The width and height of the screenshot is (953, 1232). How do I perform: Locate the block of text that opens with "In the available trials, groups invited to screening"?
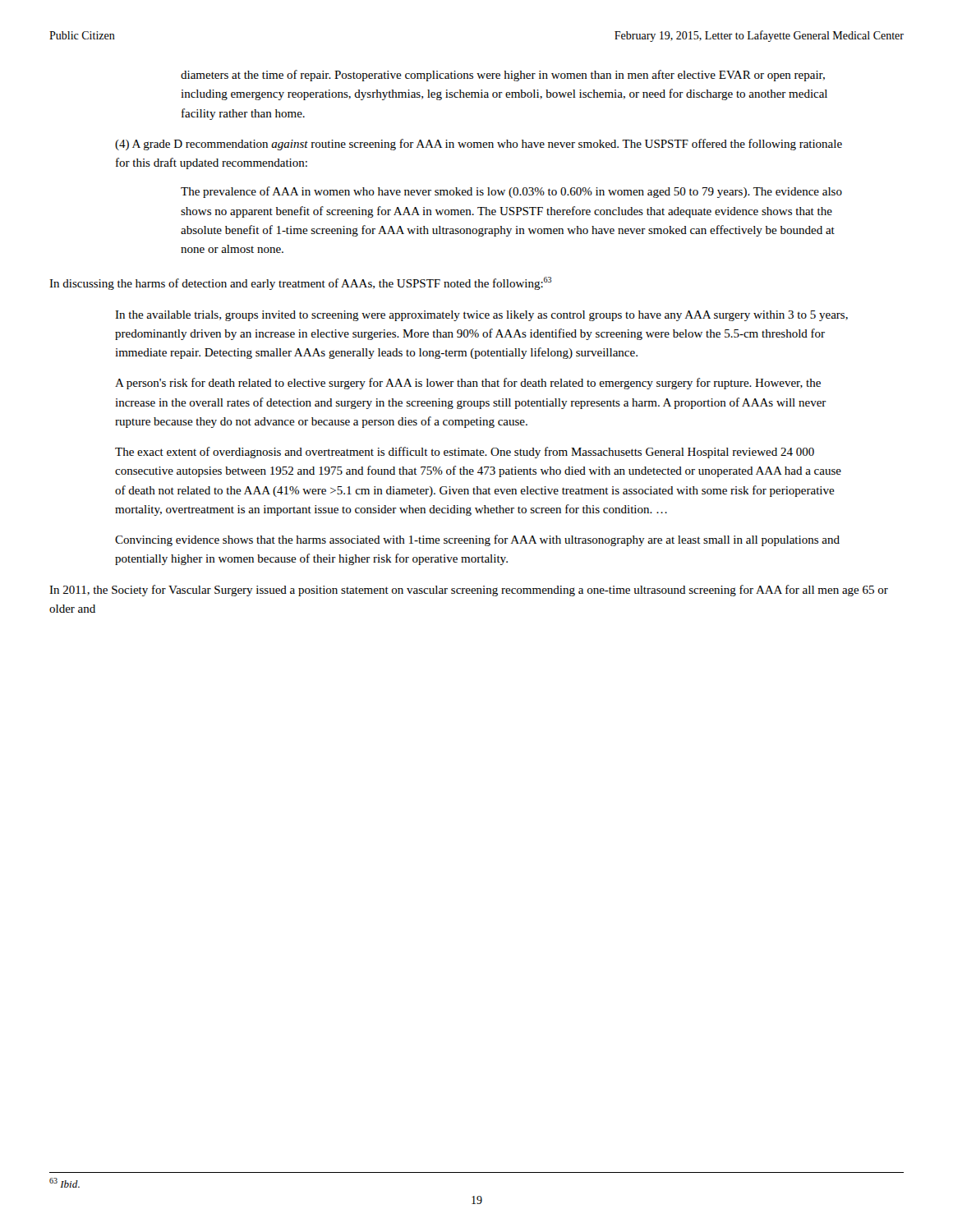(482, 333)
